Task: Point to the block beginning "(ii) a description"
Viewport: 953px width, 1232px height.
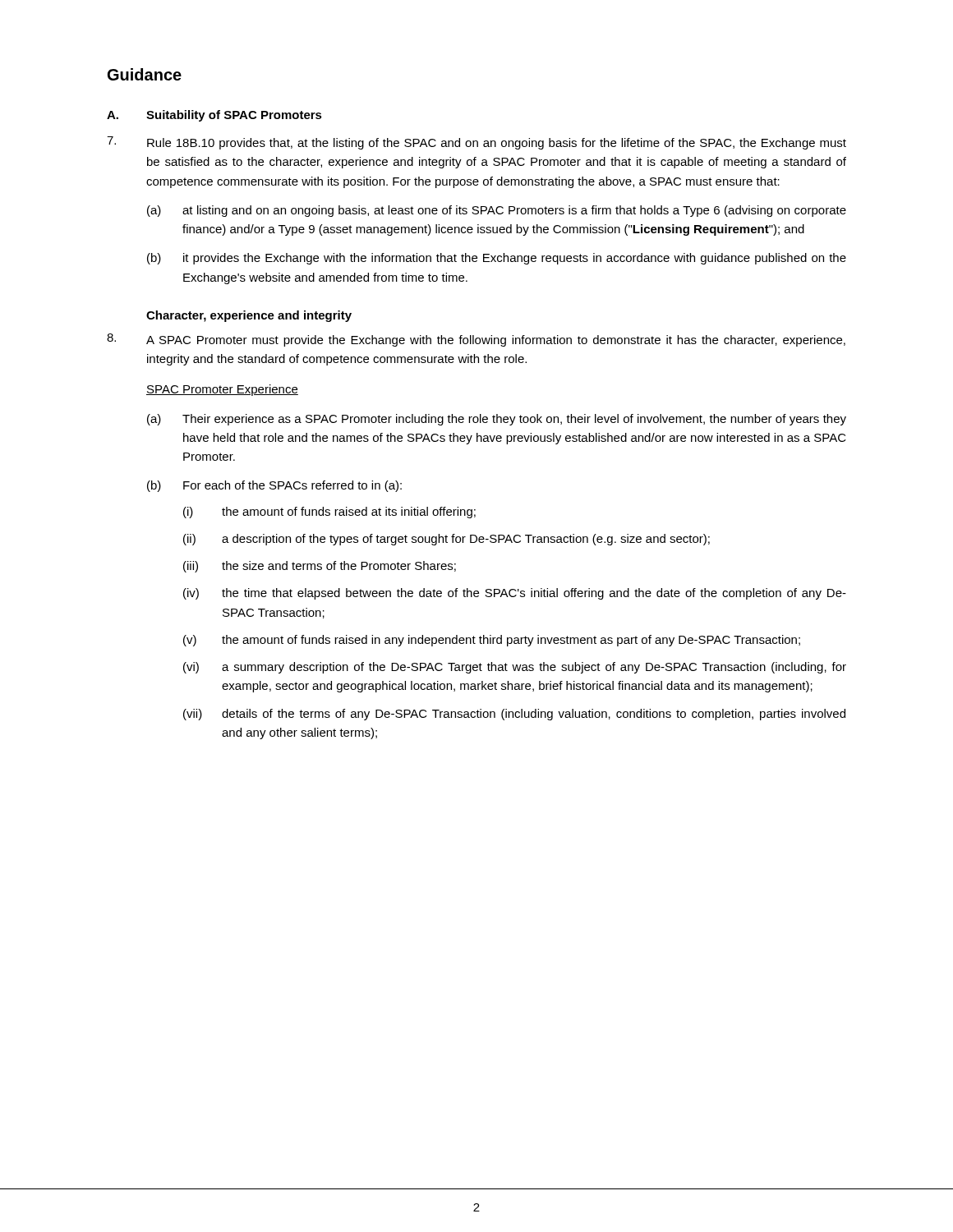Action: (x=514, y=538)
